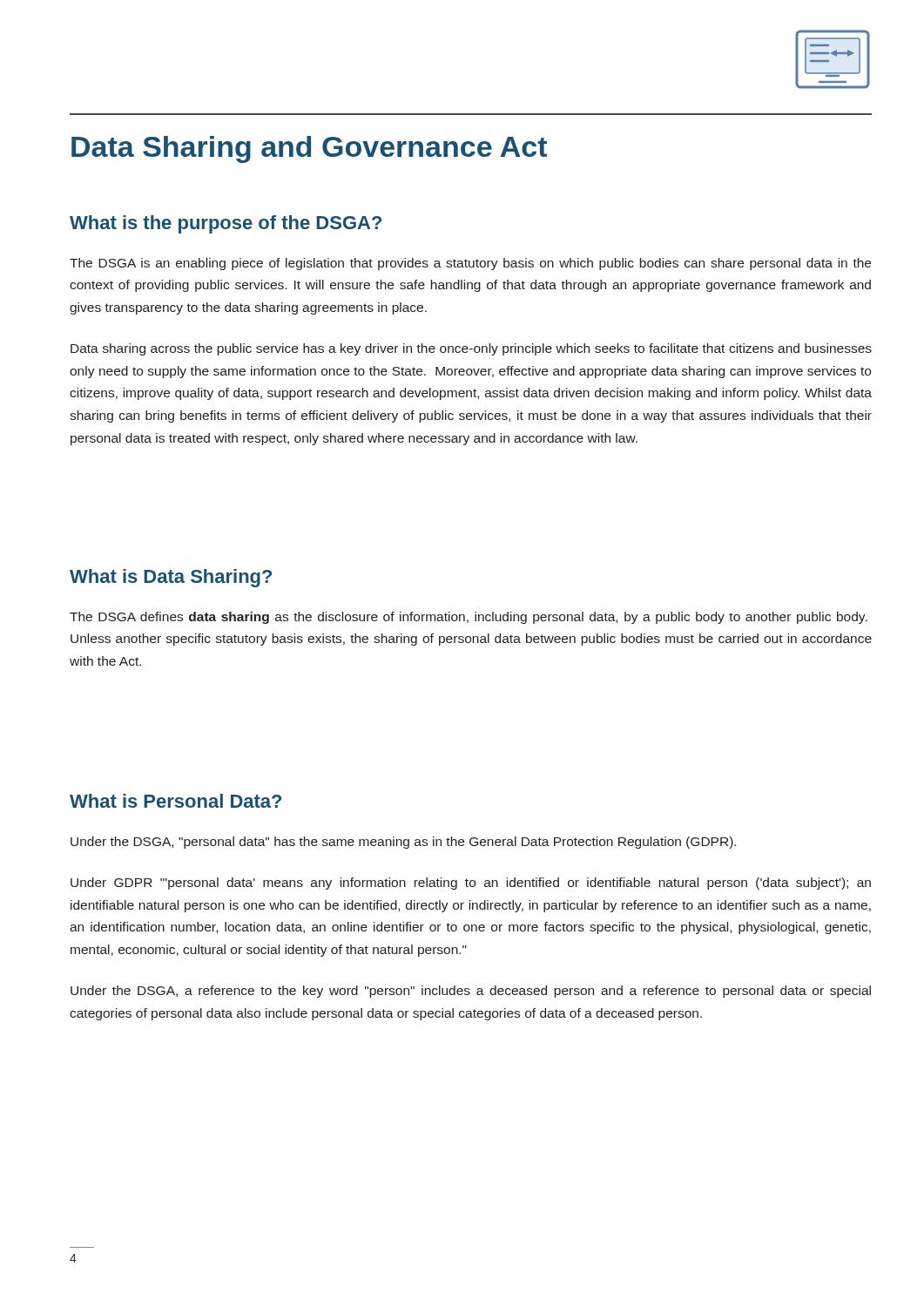The image size is (924, 1307).
Task: Select the section header that reads "What is the purpose of"
Action: [x=226, y=224]
